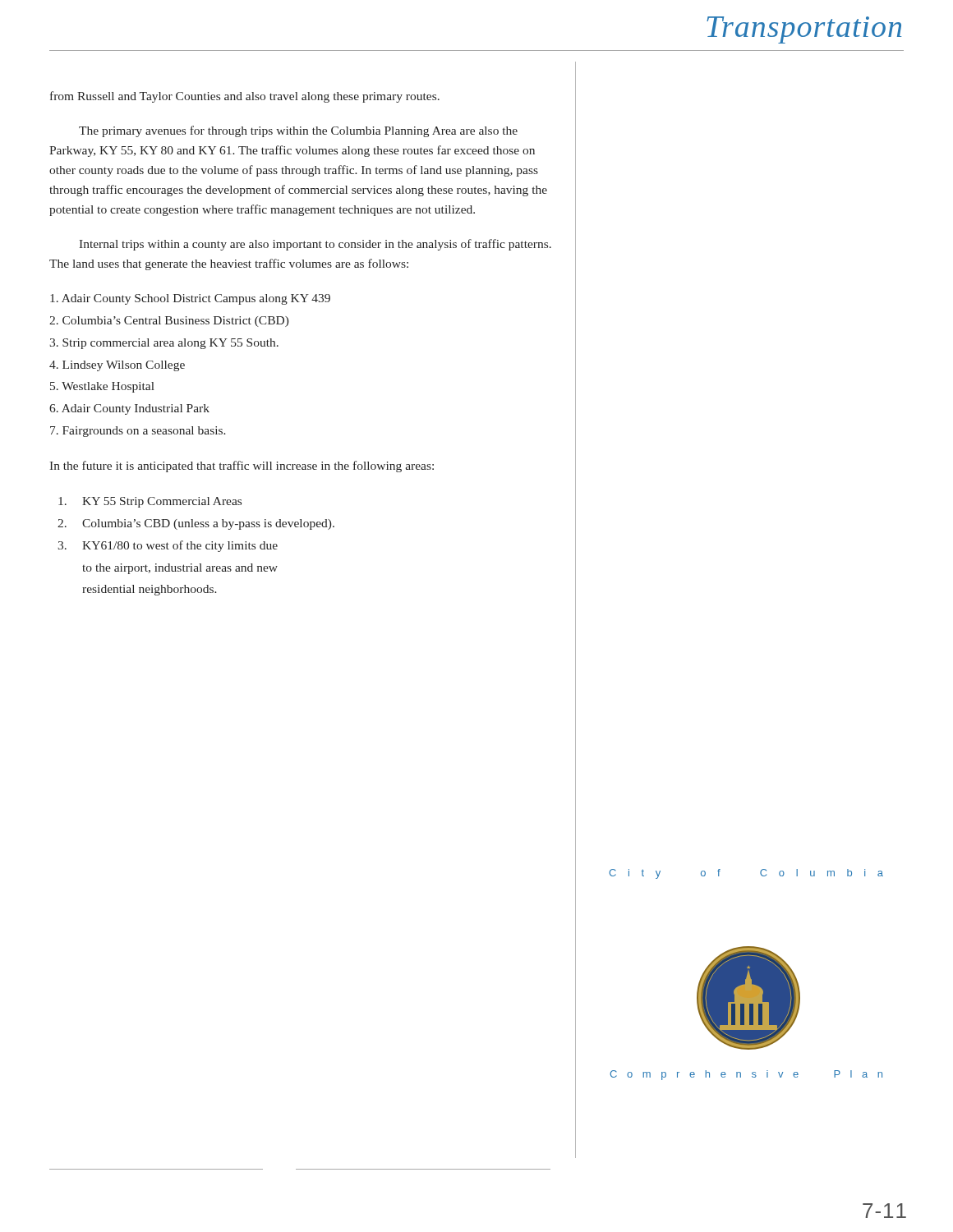
Task: Locate the passage starting "6. Adair County Industrial"
Action: tap(129, 408)
